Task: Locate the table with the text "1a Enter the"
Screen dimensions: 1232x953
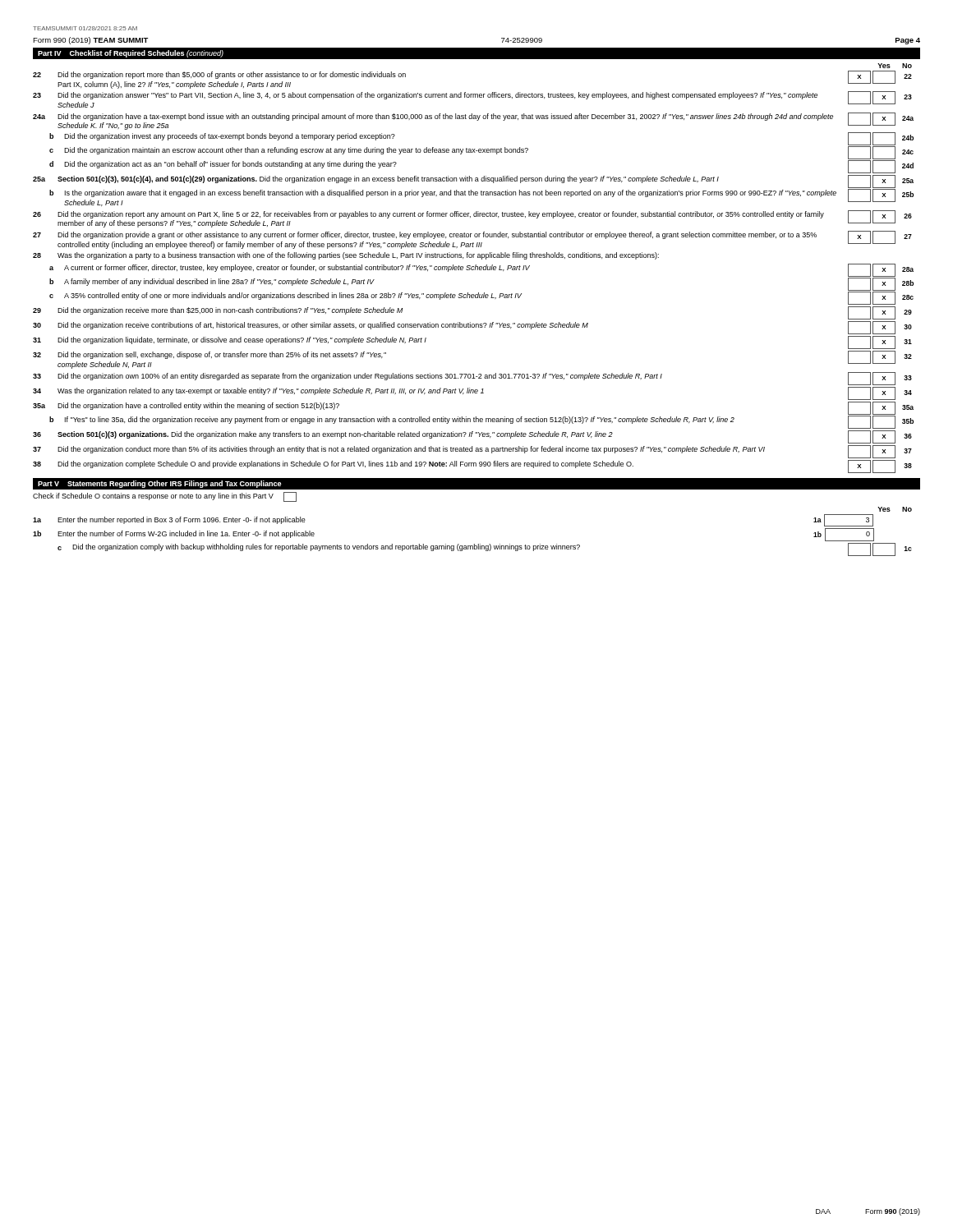Action: (476, 535)
